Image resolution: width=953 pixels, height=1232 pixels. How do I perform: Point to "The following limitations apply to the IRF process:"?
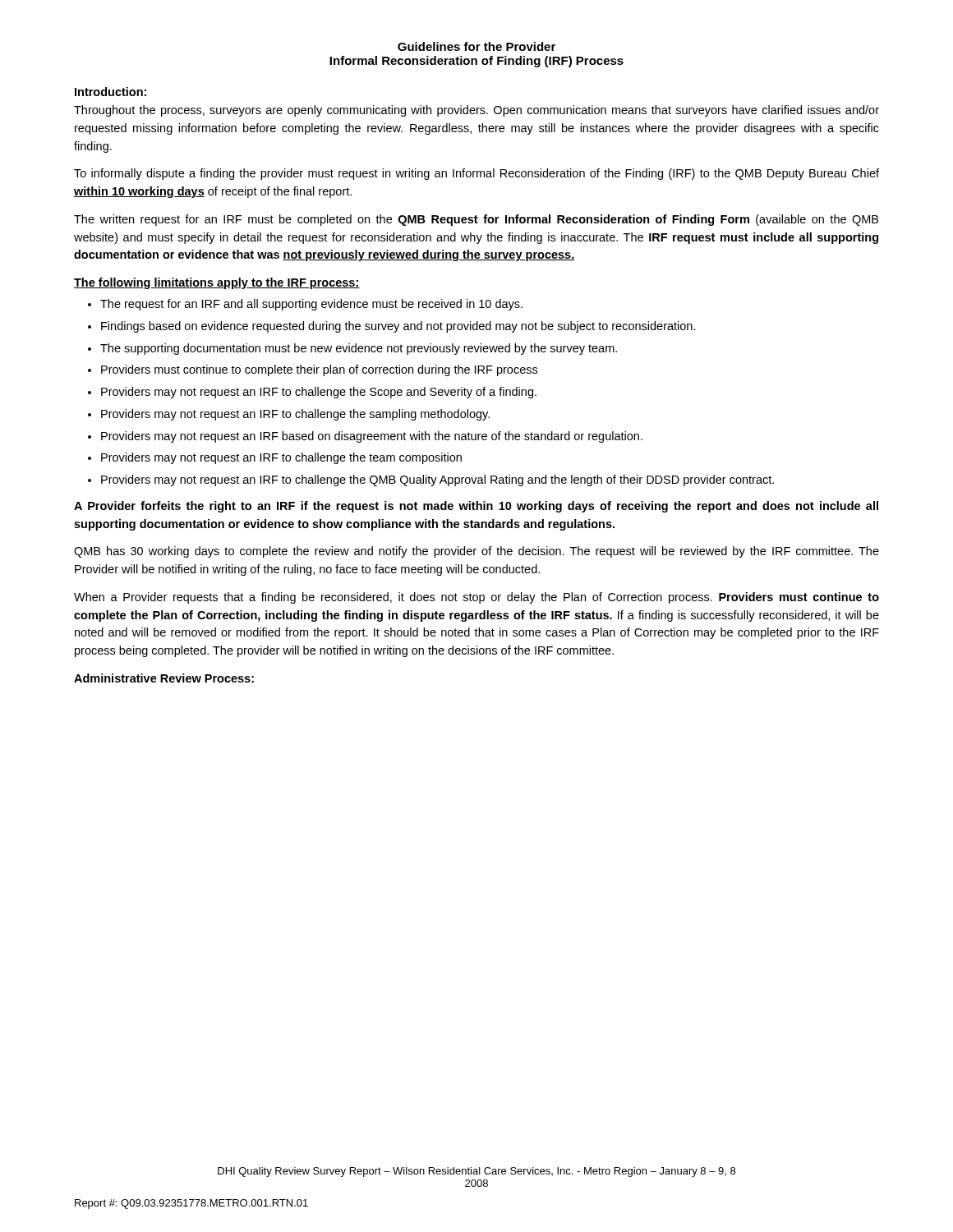click(217, 283)
